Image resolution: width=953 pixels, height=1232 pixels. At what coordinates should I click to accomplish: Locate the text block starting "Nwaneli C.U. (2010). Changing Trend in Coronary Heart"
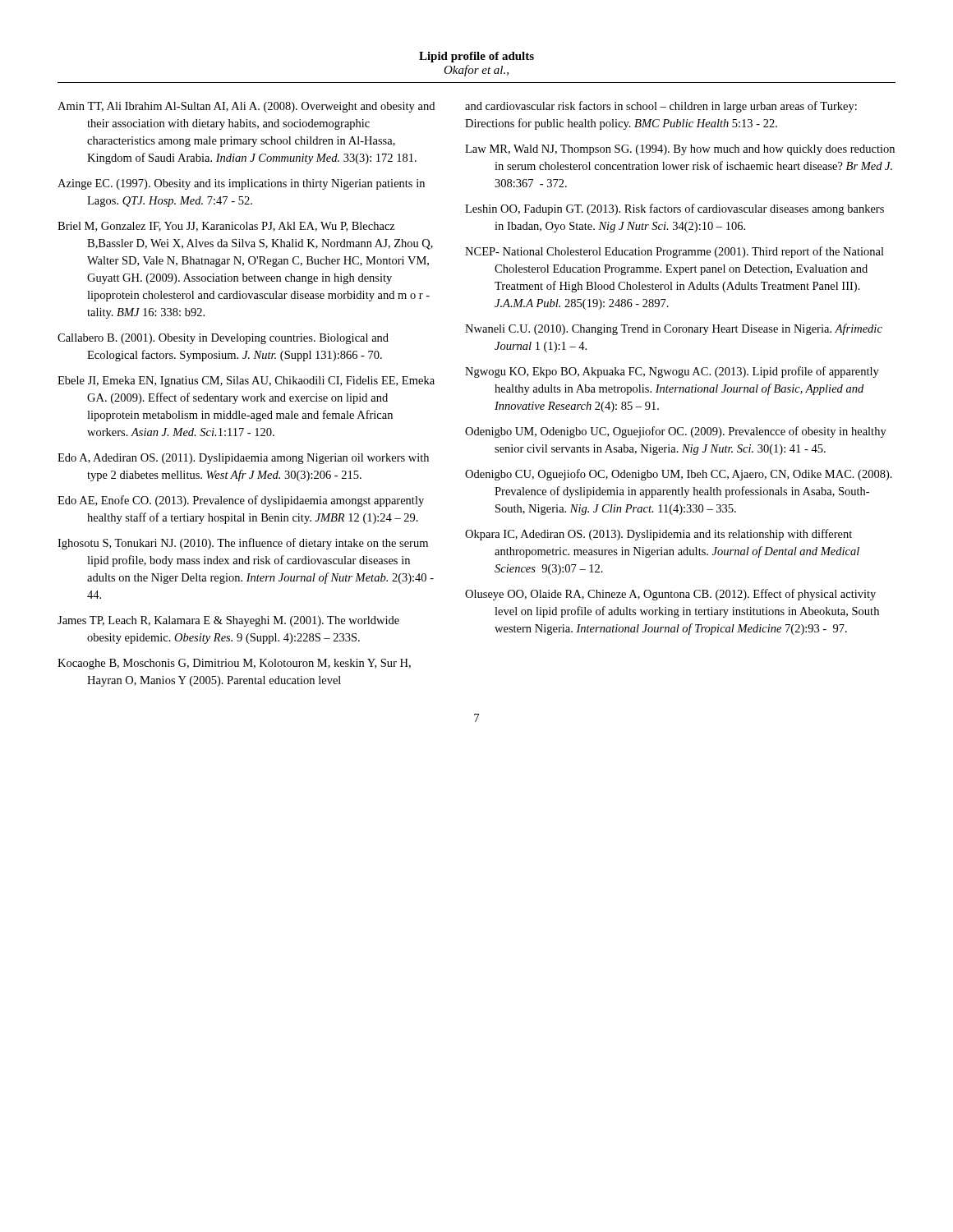[x=674, y=337]
